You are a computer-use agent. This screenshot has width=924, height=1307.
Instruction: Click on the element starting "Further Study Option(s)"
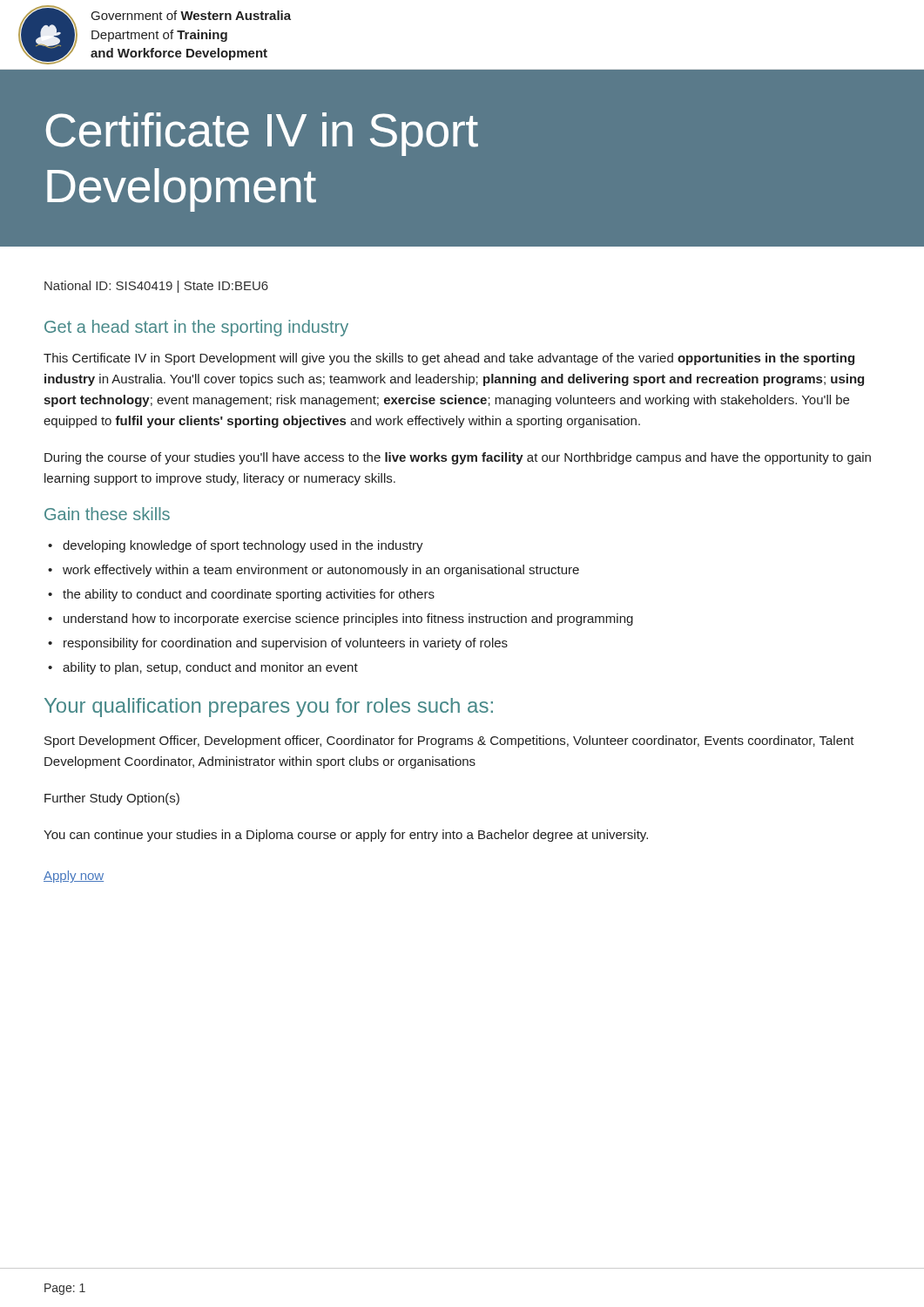pyautogui.click(x=112, y=798)
